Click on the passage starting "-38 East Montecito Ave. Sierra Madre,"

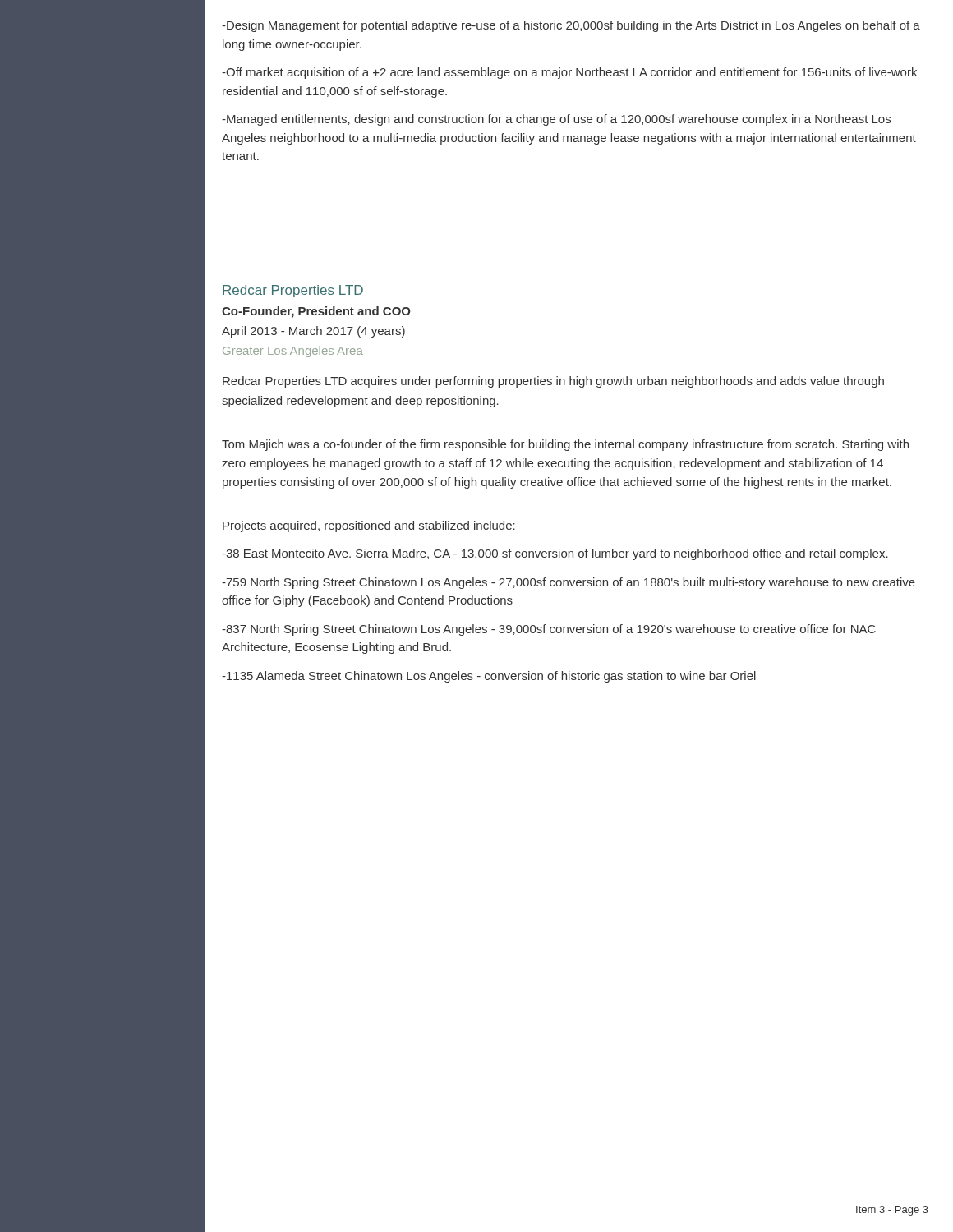[x=555, y=553]
